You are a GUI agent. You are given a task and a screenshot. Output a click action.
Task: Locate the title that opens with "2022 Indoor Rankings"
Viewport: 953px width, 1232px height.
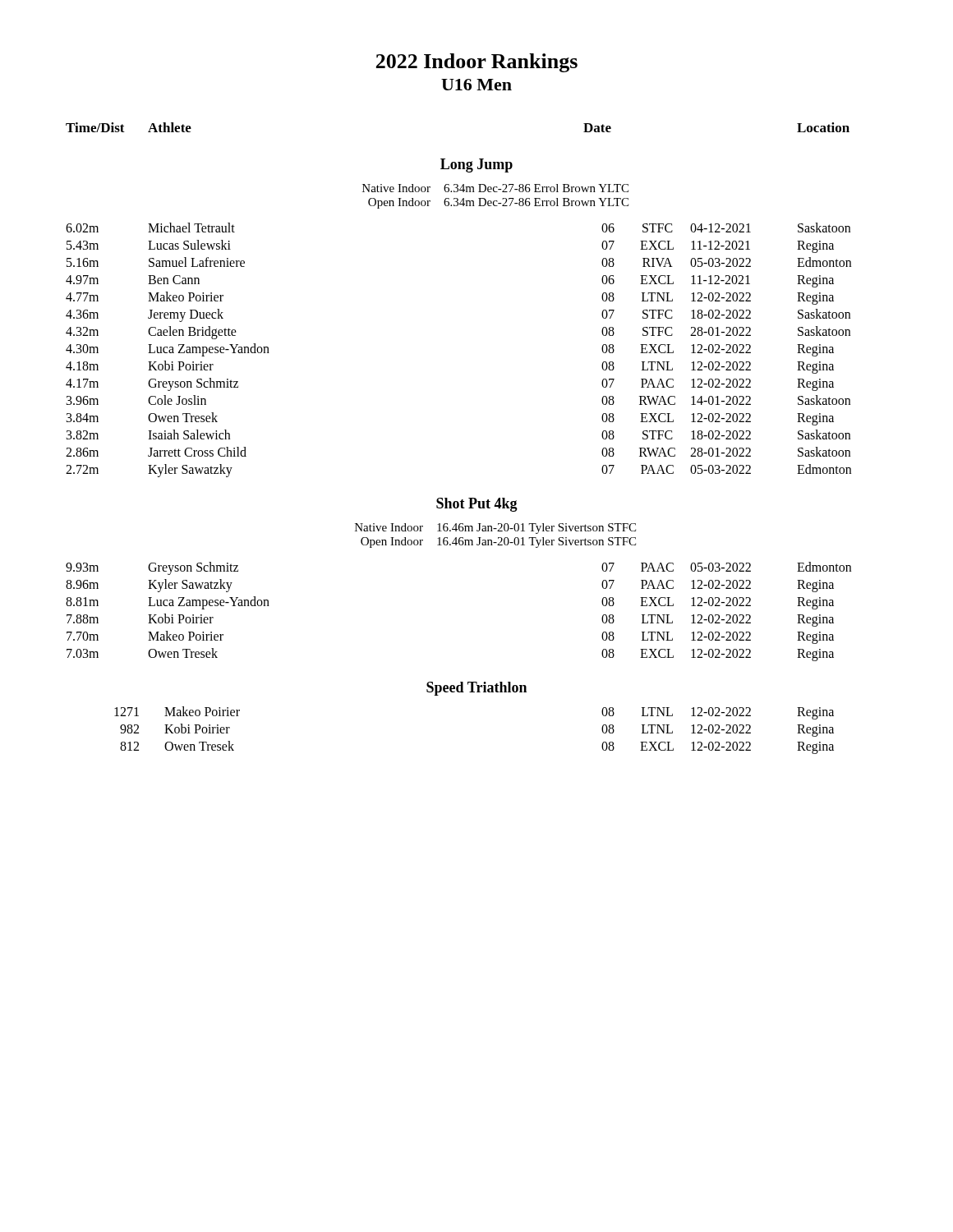coord(476,72)
